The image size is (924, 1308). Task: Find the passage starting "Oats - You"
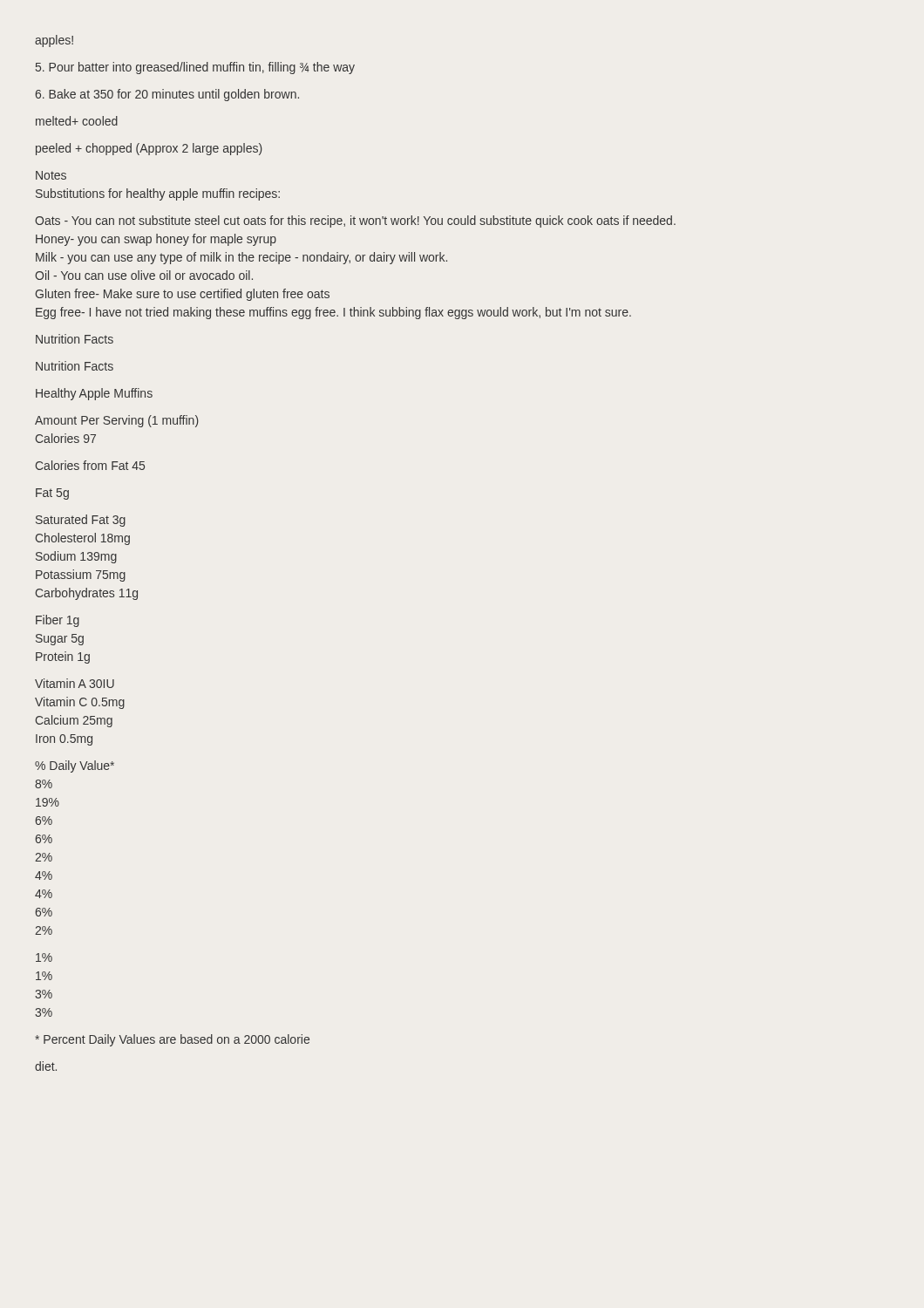click(x=355, y=221)
